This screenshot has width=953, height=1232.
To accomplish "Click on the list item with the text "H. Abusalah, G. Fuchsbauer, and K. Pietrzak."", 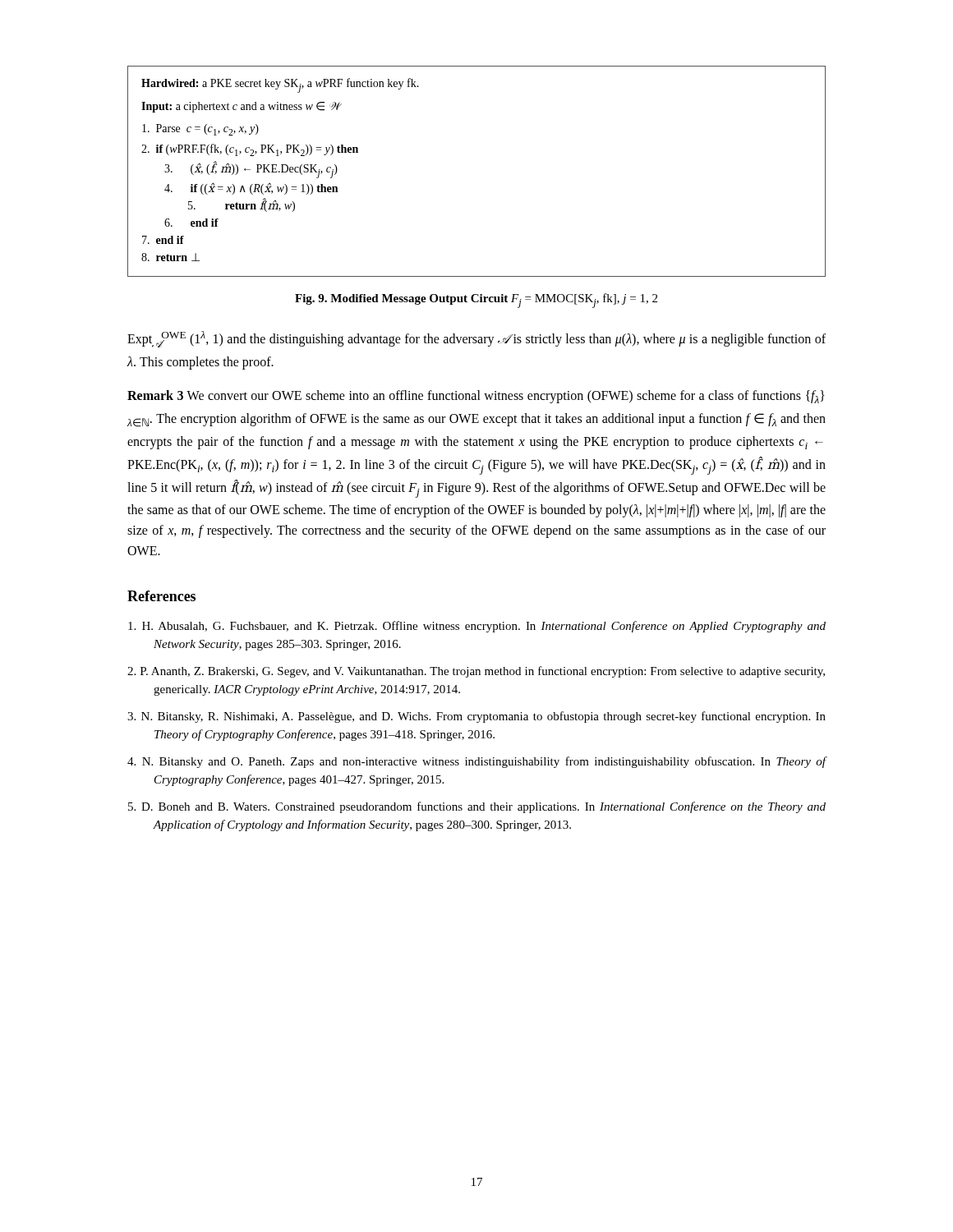I will [x=476, y=635].
